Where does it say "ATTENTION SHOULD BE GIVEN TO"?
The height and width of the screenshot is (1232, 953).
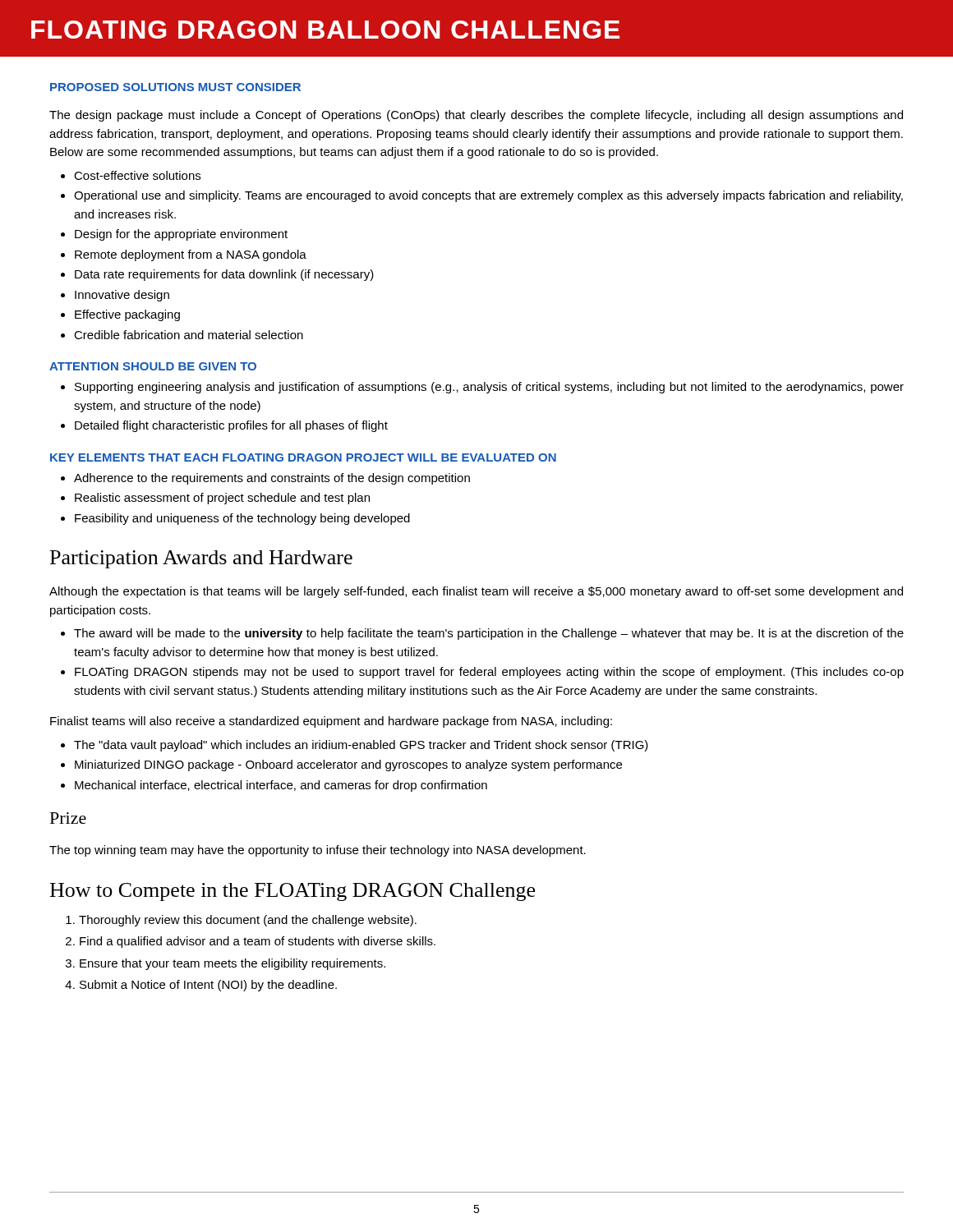(153, 366)
